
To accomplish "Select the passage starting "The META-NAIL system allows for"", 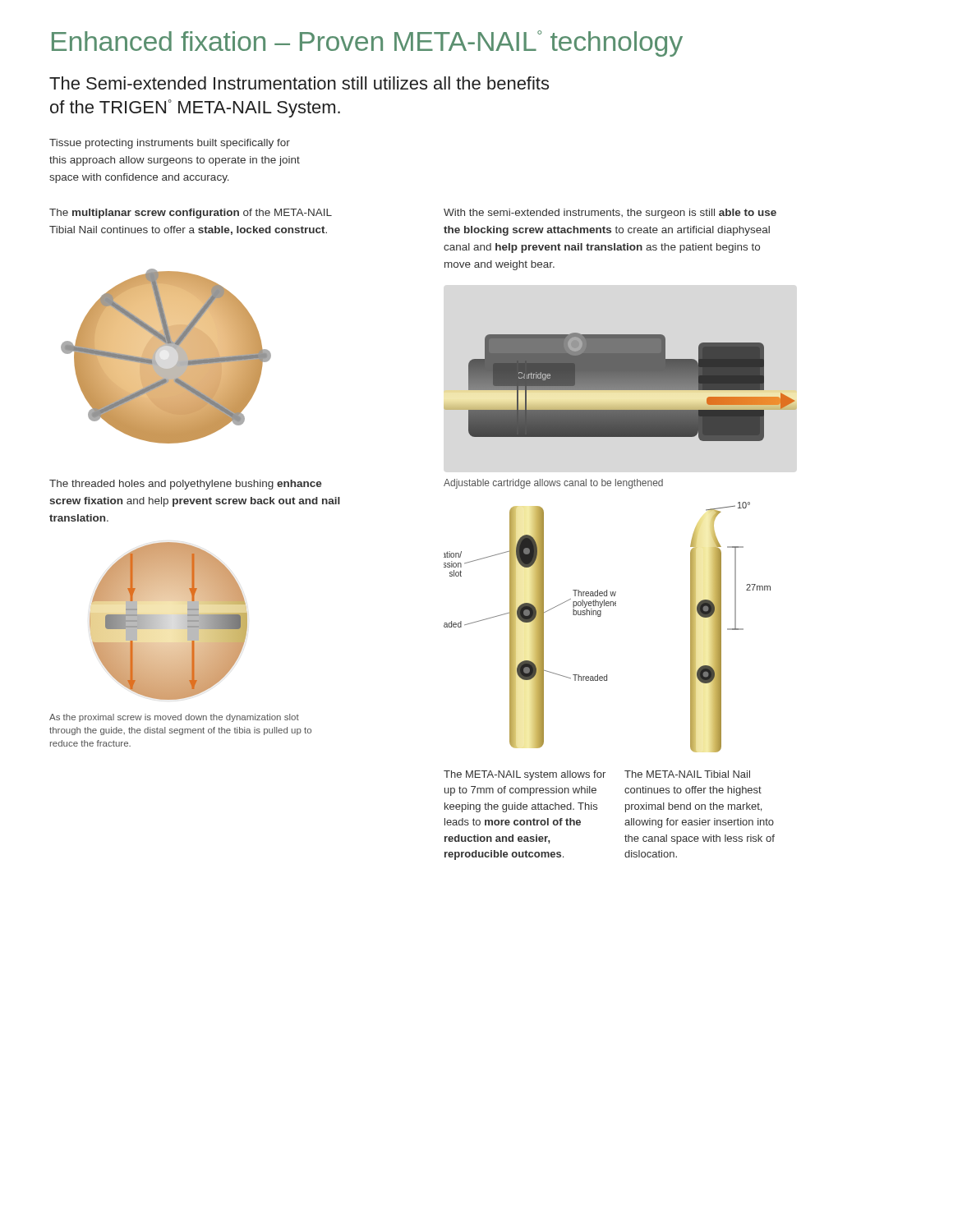I will click(525, 814).
